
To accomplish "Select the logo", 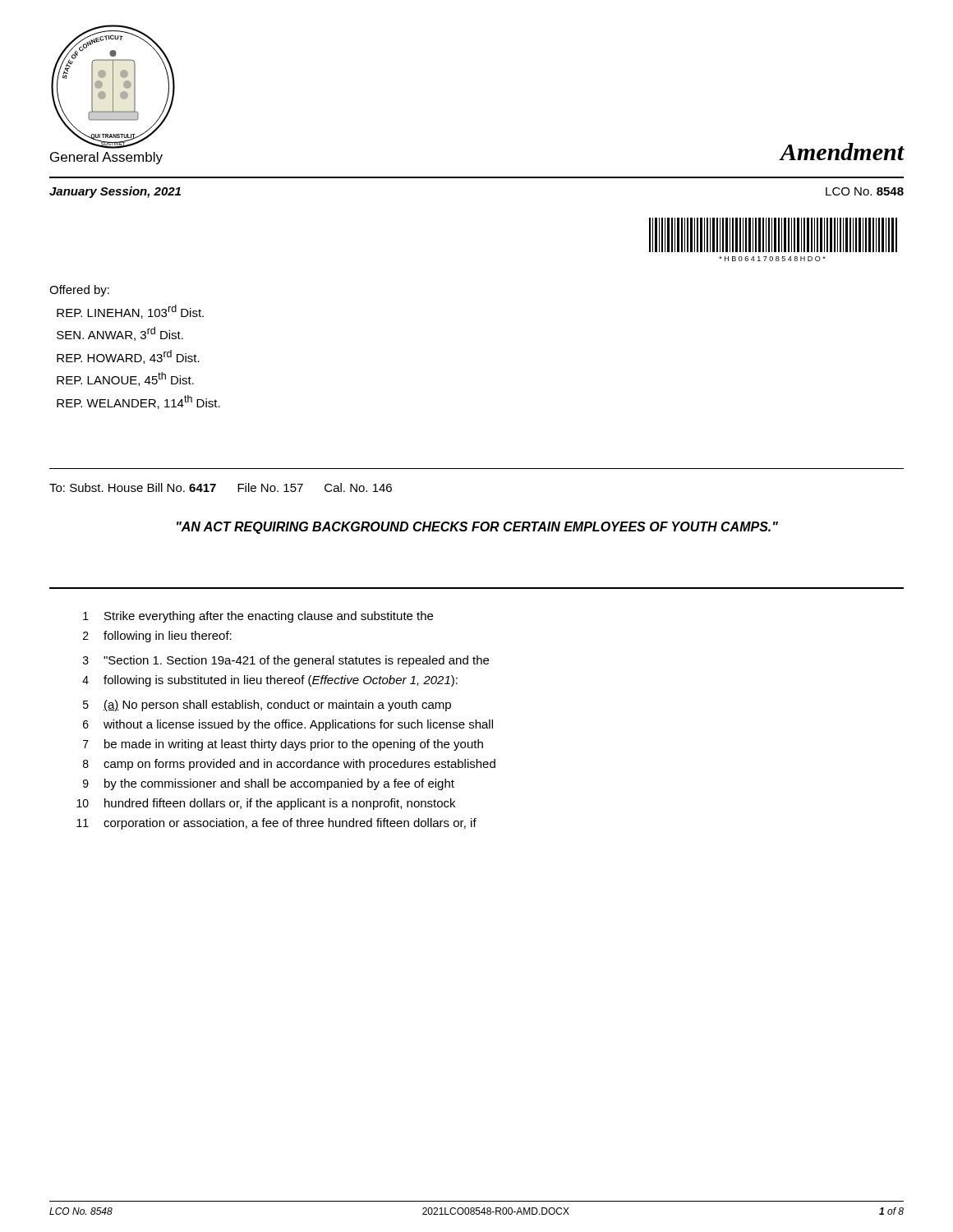I will pyautogui.click(x=113, y=87).
